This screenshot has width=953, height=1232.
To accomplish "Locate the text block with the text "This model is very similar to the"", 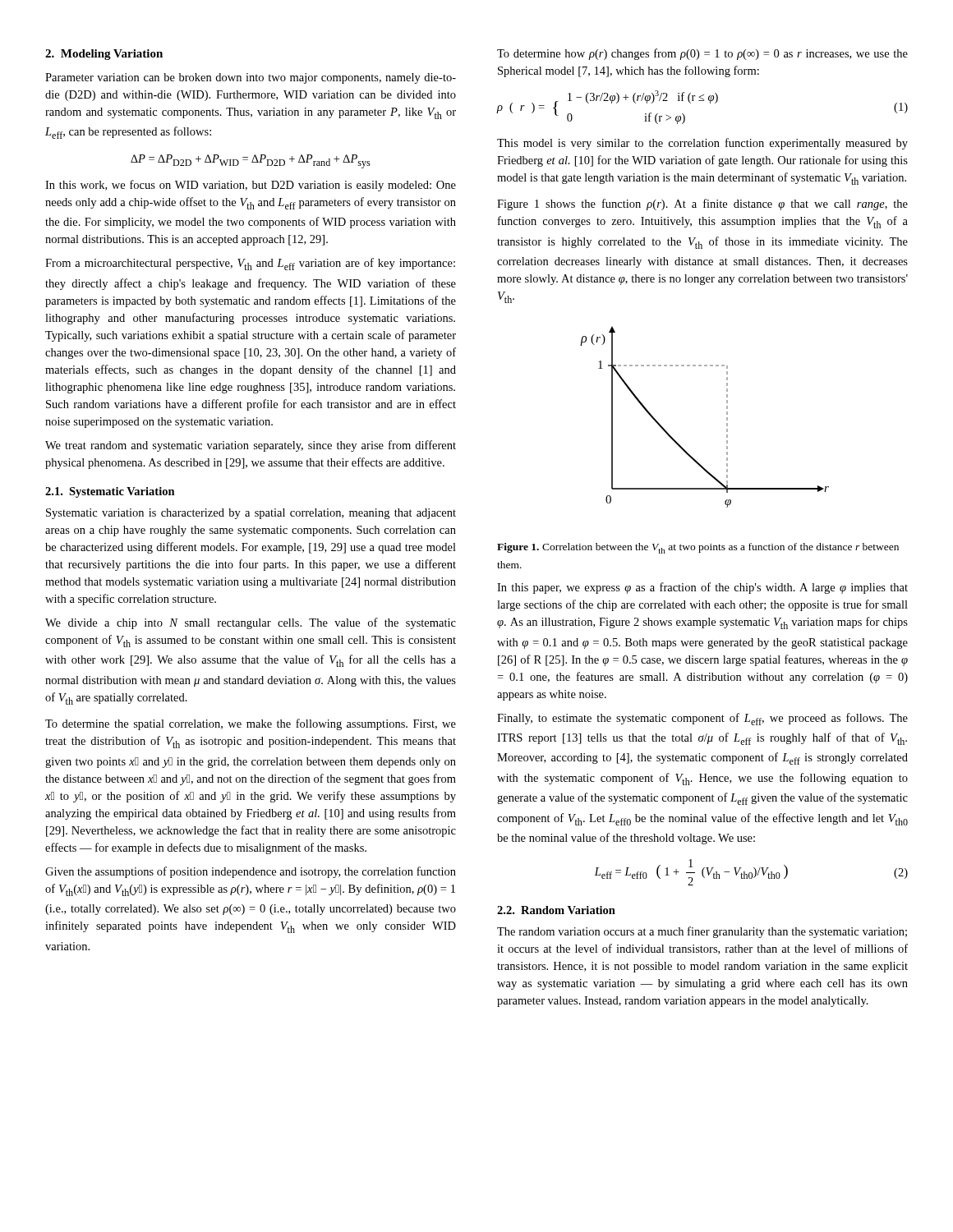I will [702, 221].
